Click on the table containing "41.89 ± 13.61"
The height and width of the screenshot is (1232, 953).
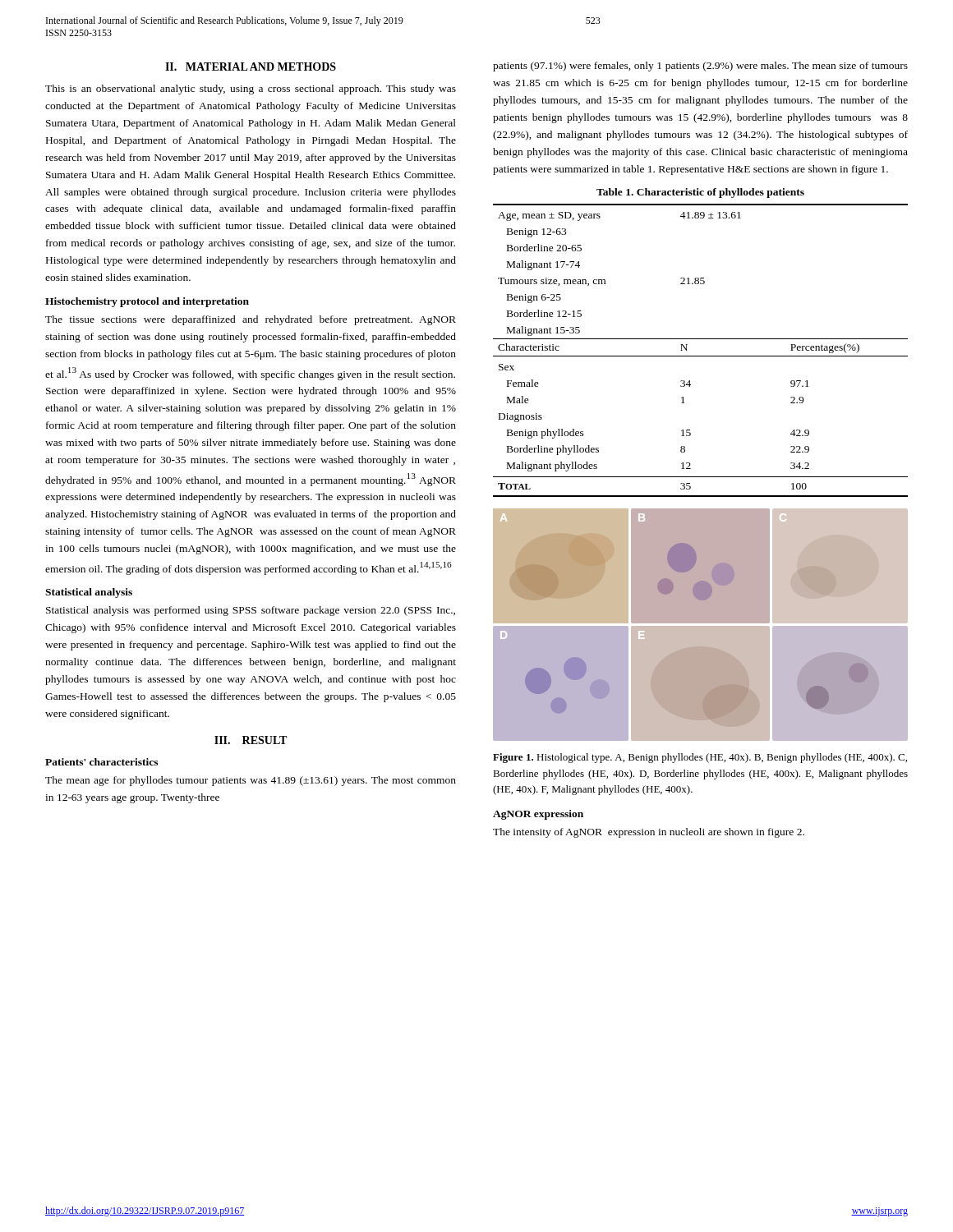[700, 351]
